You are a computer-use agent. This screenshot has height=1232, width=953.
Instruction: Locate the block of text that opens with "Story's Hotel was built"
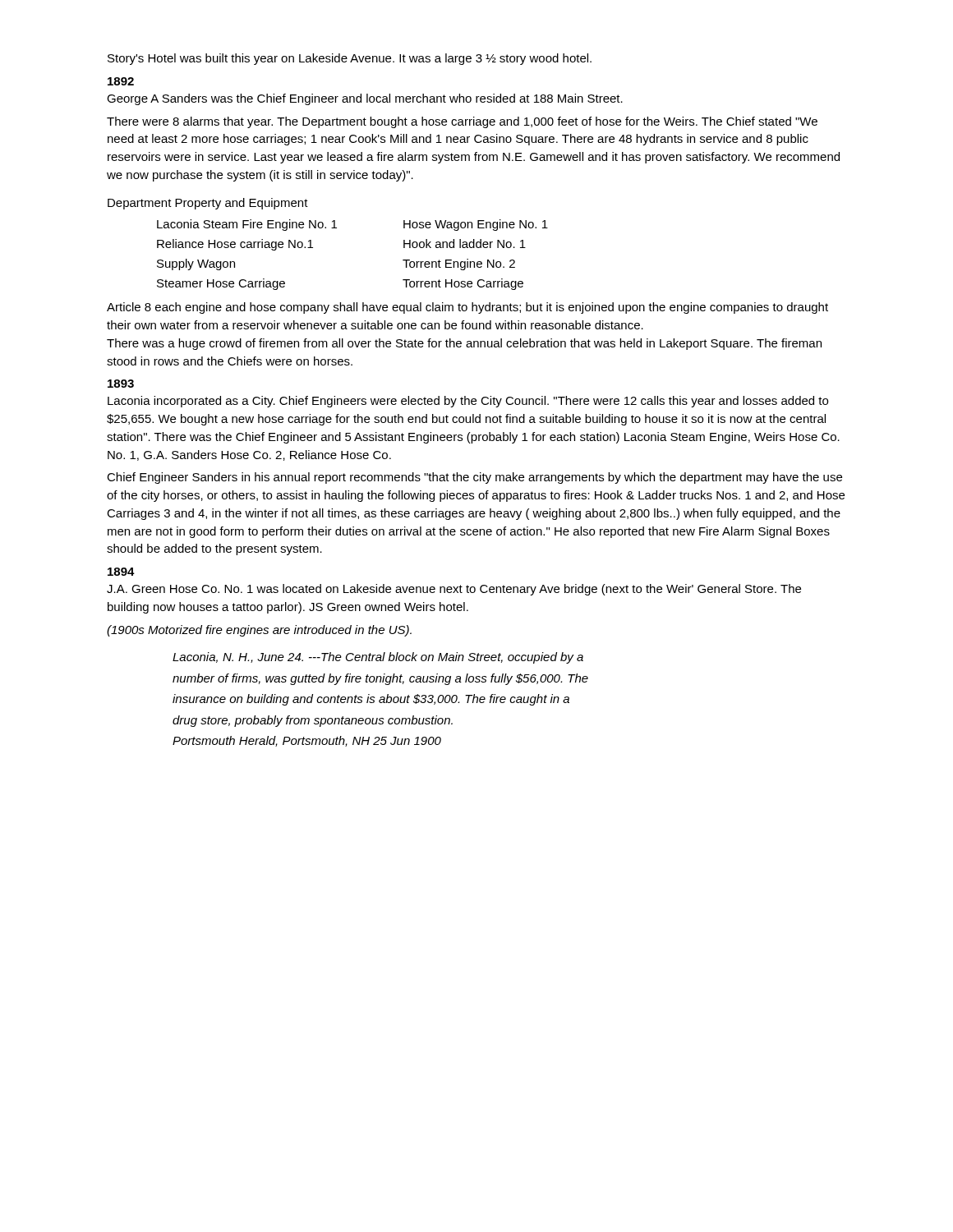[350, 58]
